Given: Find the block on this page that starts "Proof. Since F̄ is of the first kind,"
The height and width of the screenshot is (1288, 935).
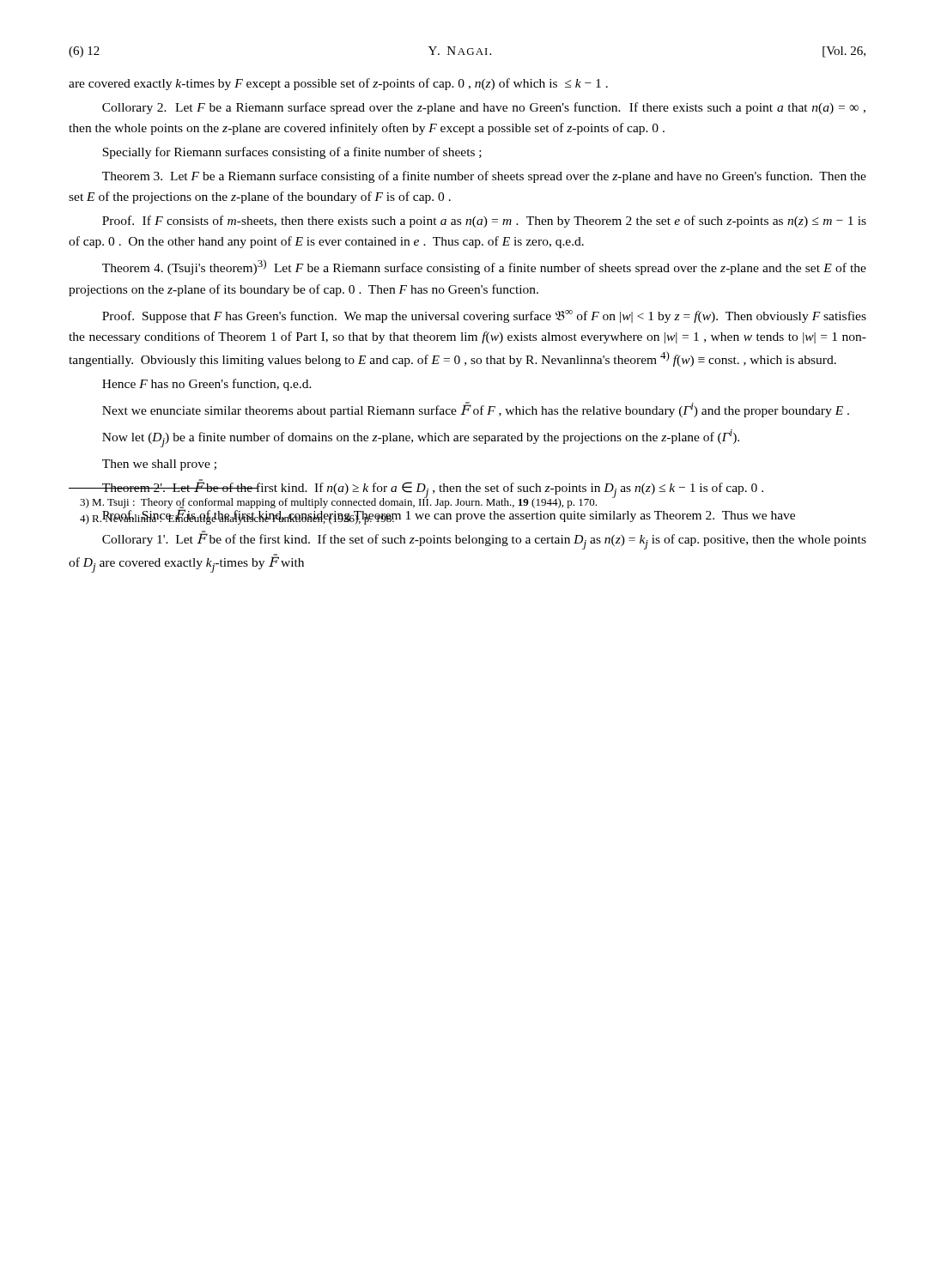Looking at the screenshot, I should [x=468, y=515].
